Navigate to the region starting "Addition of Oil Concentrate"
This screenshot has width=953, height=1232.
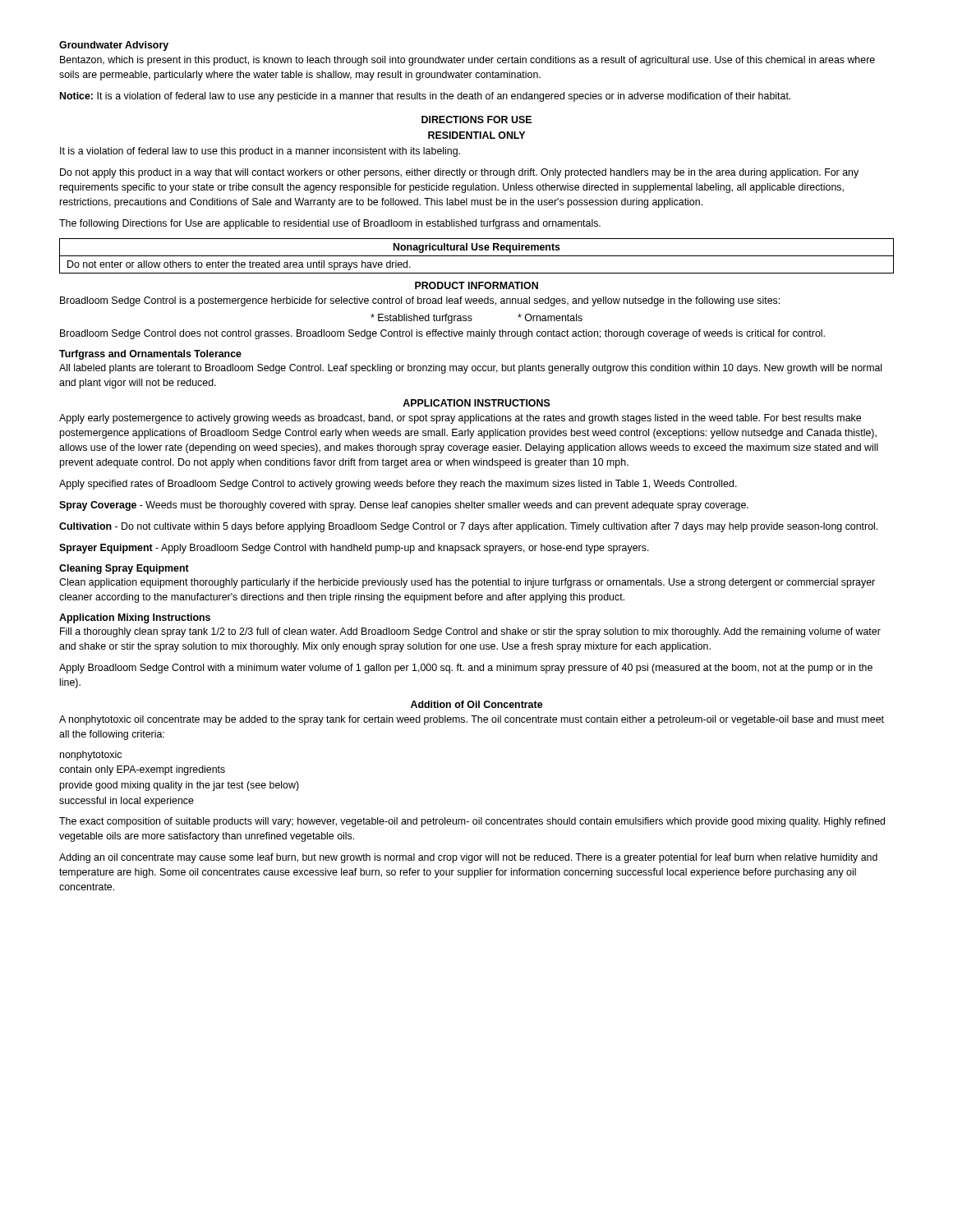click(x=476, y=705)
